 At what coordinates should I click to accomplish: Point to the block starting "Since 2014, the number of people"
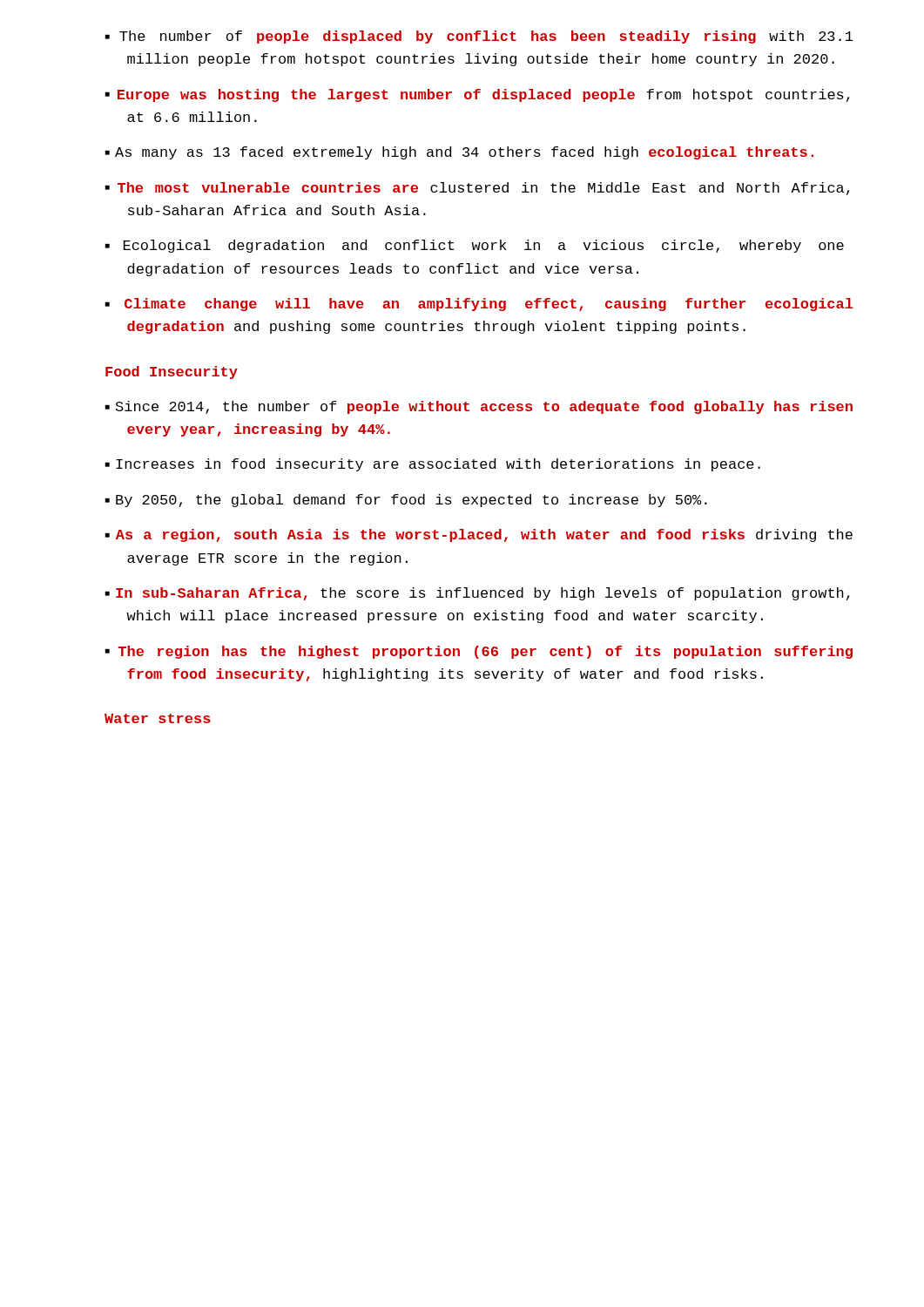coord(479,419)
